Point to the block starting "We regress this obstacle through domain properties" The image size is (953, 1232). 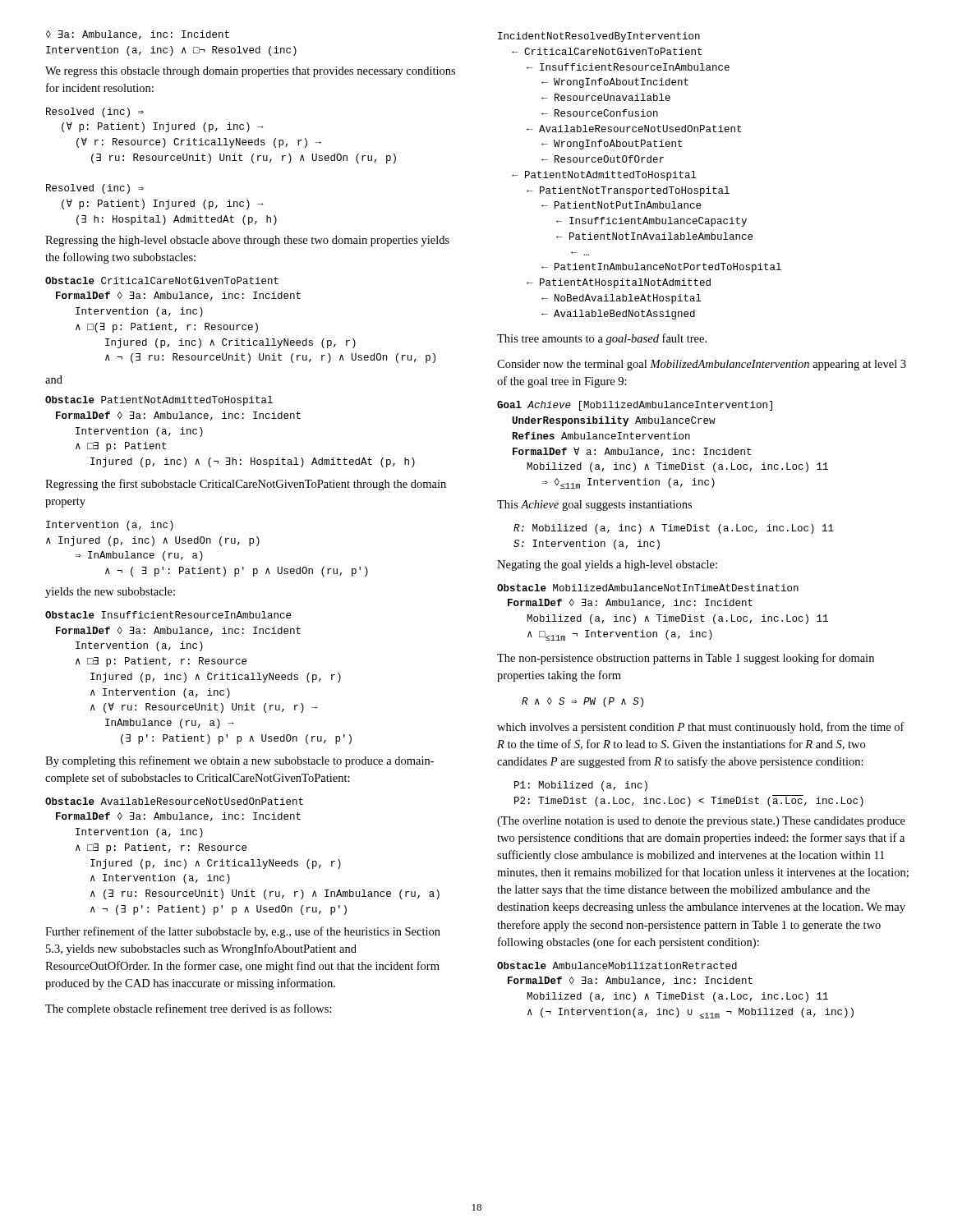pos(250,79)
